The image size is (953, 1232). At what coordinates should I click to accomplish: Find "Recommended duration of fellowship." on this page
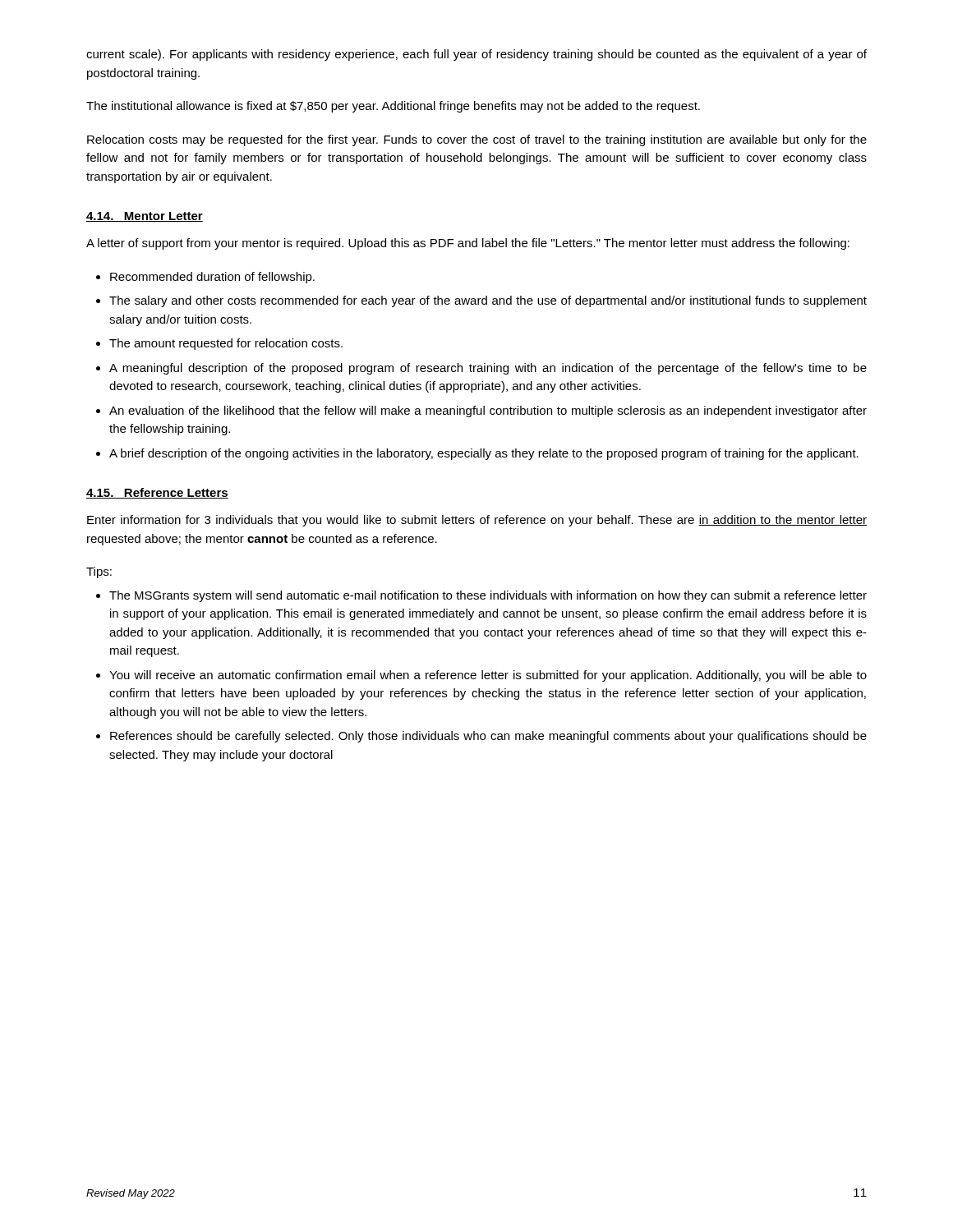tap(212, 276)
